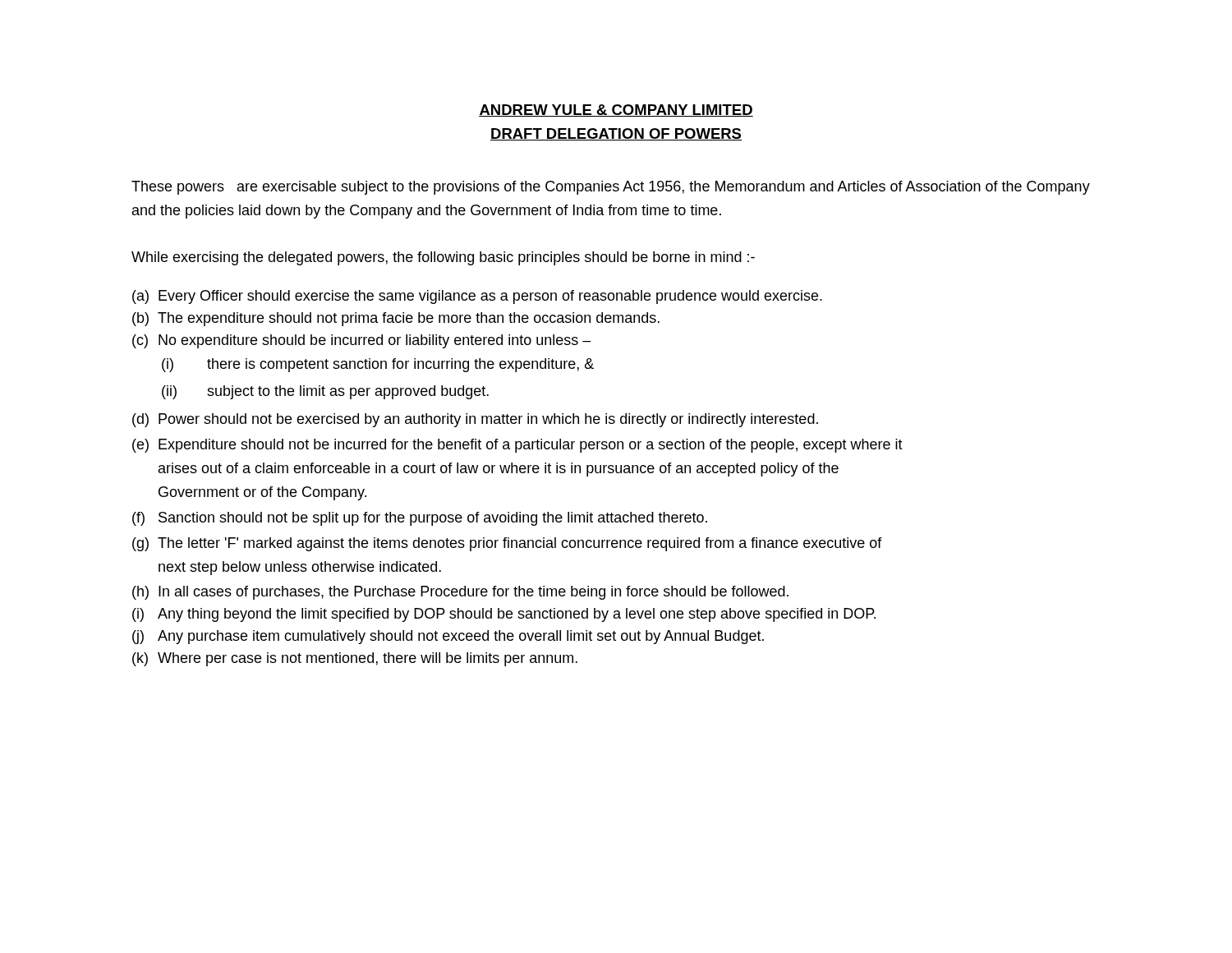Screen dimensions: 953x1232
Task: Find the element starting "ANDREW YULE & COMPANY LIMITED DRAFT DELEGATION OF"
Action: click(x=616, y=122)
